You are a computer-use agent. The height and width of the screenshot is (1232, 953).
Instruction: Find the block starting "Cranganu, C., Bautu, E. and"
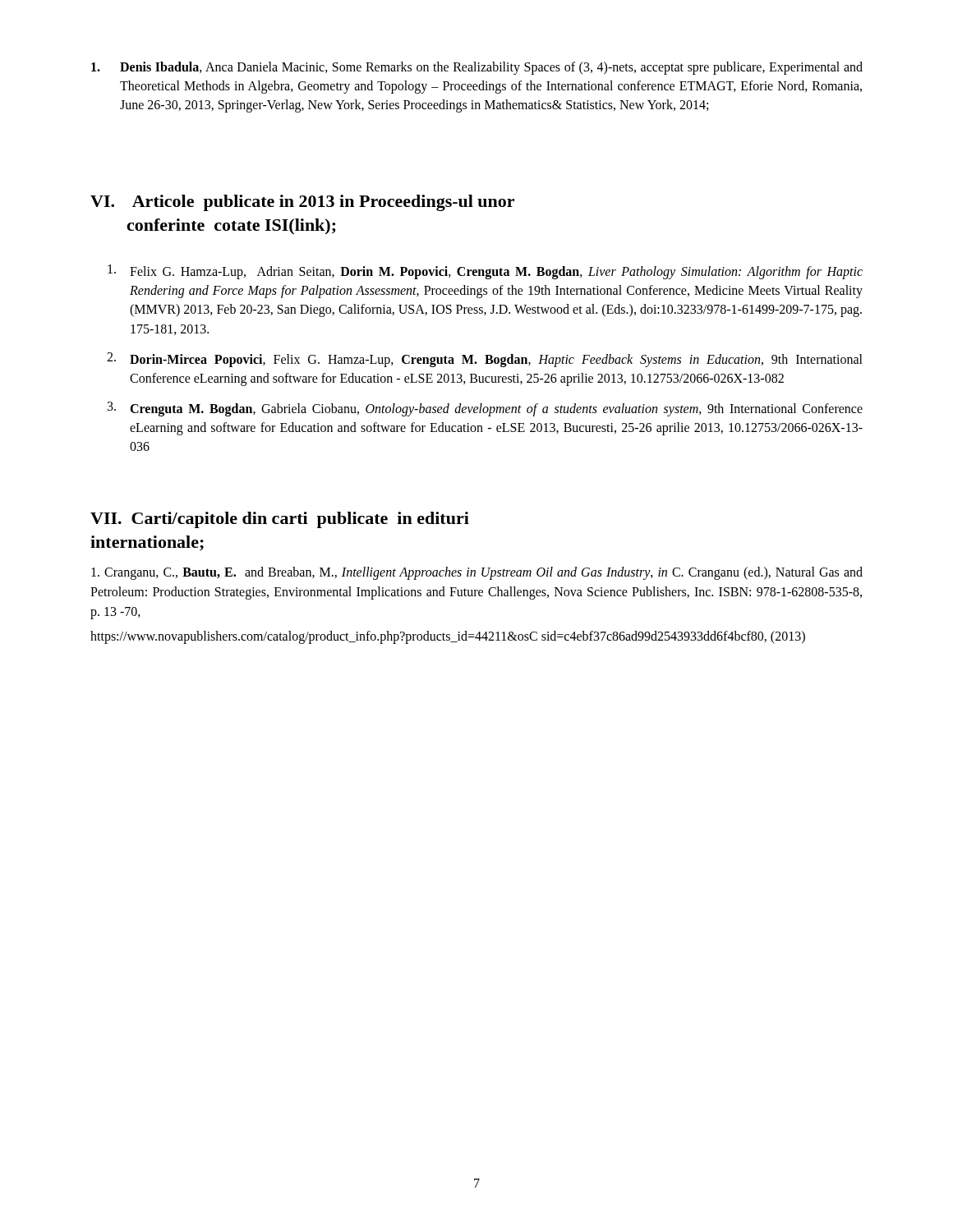pyautogui.click(x=476, y=592)
